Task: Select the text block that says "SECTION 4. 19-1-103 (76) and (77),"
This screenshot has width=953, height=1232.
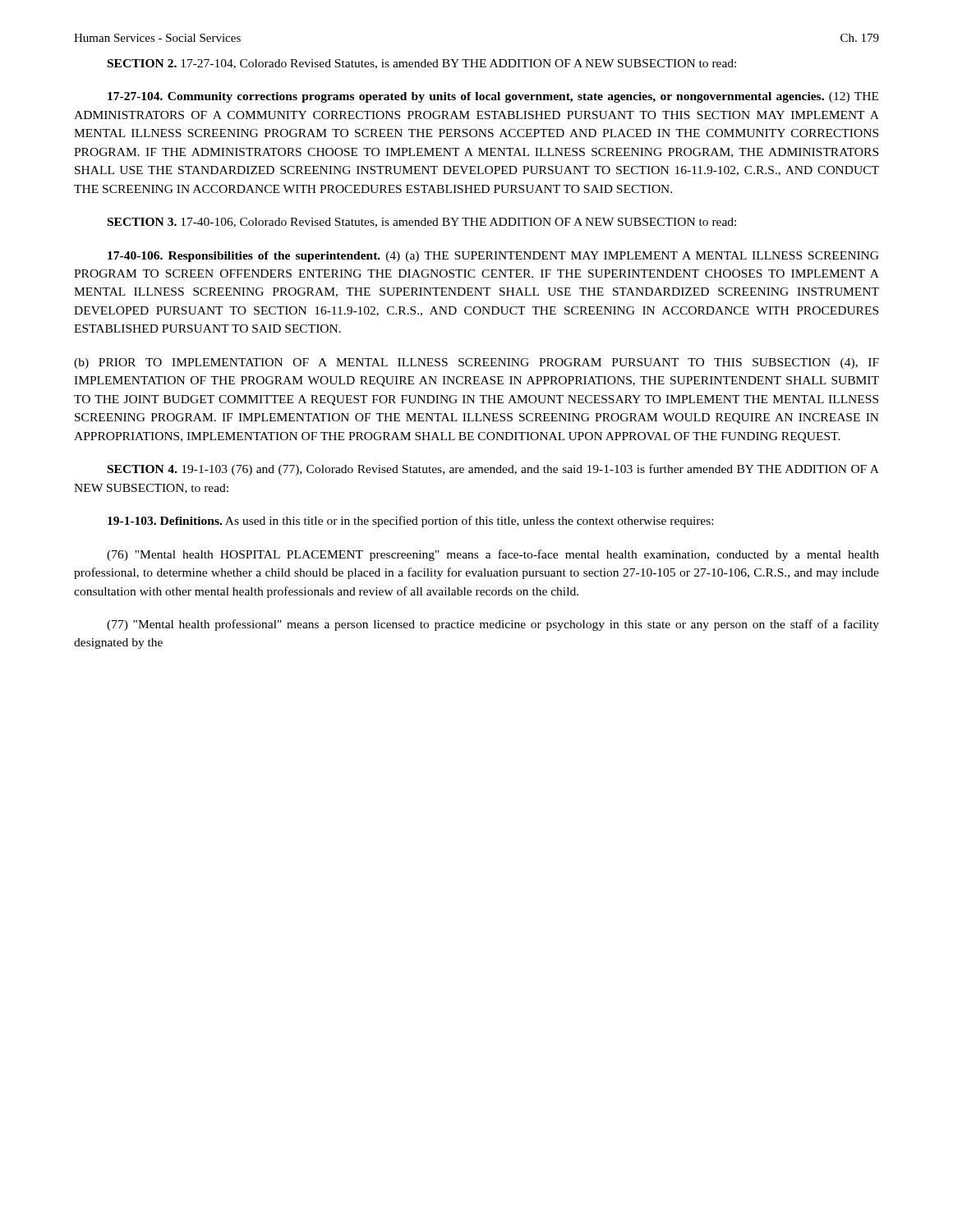Action: [x=476, y=479]
